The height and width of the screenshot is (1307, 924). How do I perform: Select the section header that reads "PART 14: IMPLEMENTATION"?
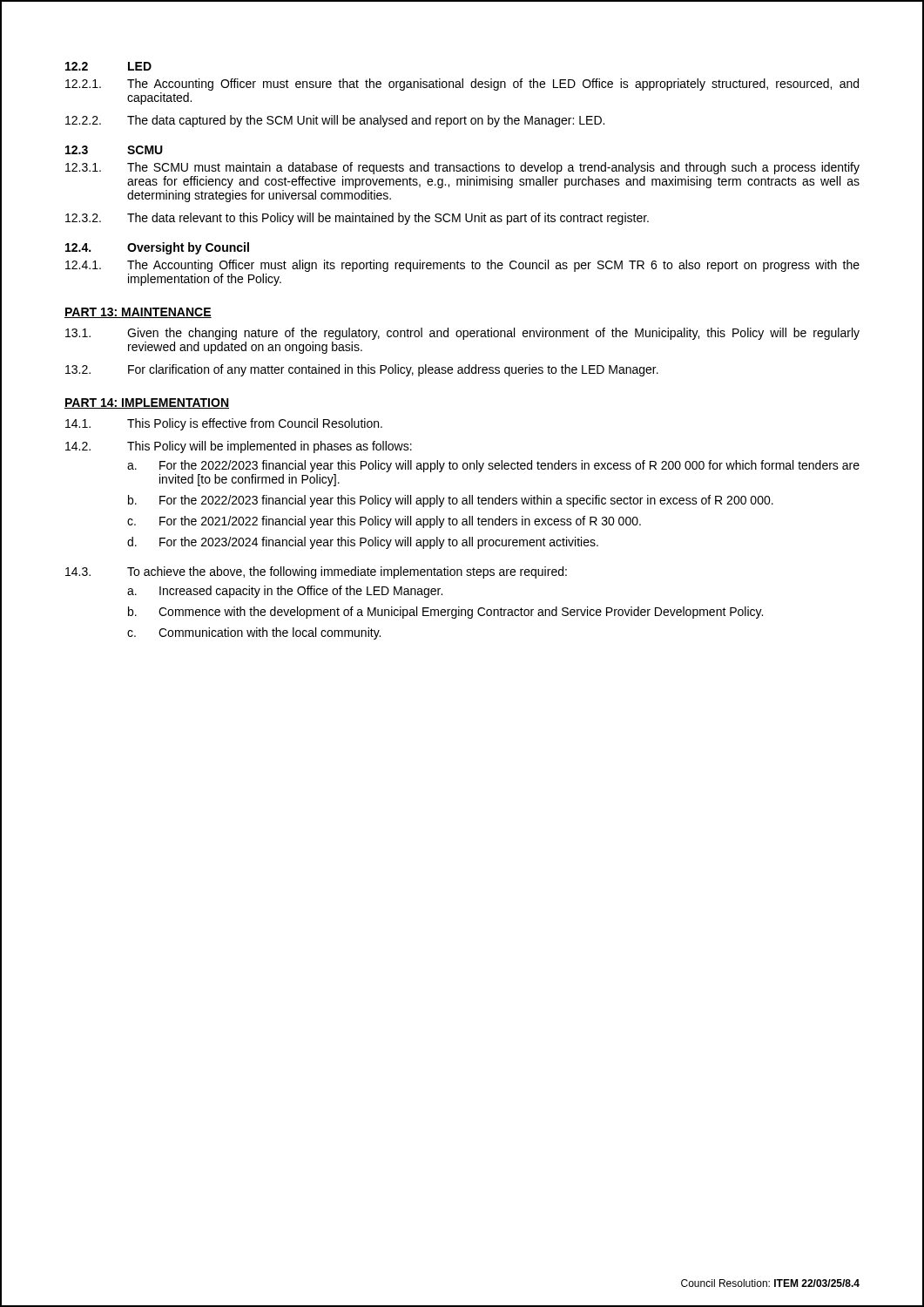(x=147, y=403)
